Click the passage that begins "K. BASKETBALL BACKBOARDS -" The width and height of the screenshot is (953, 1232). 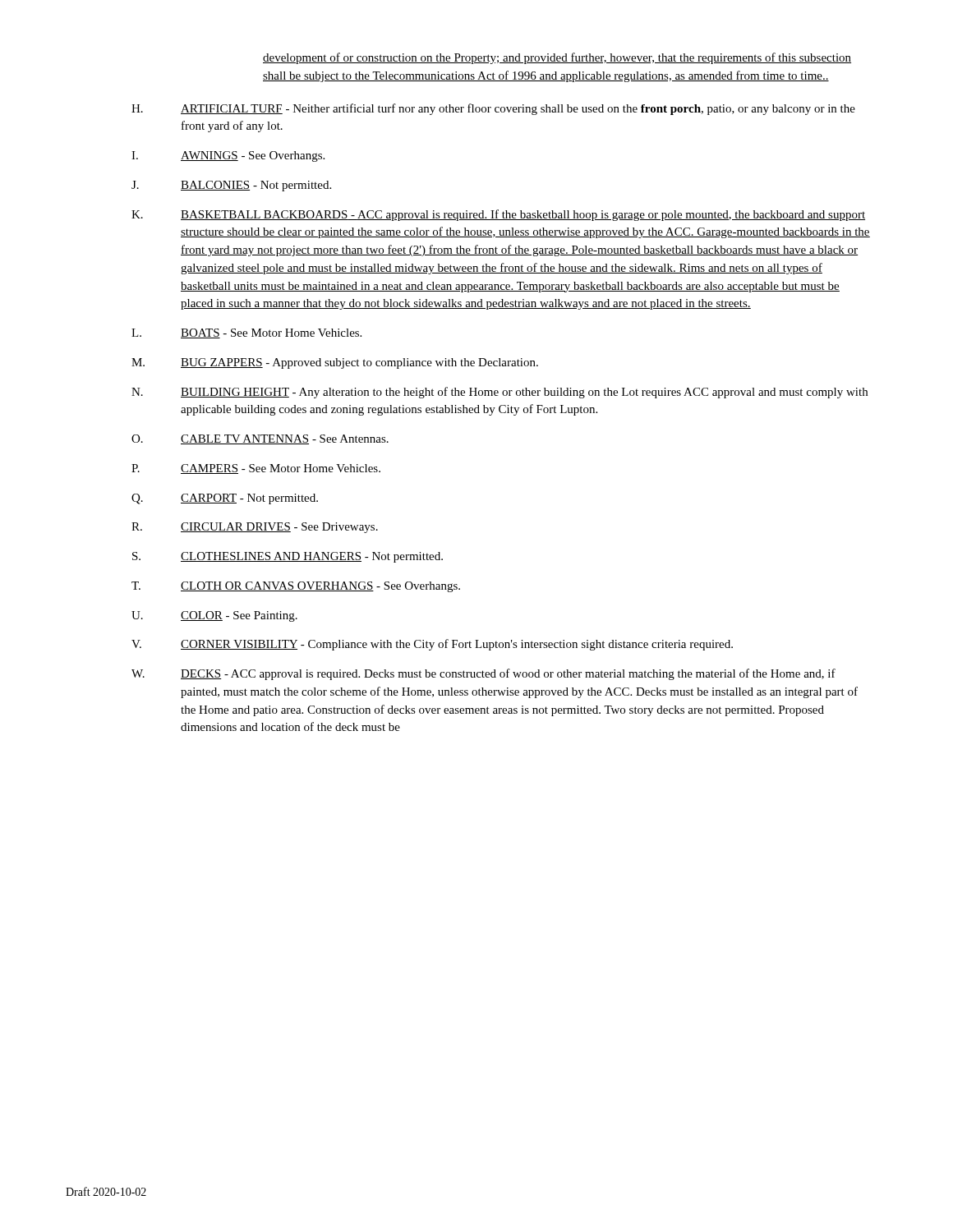(x=501, y=259)
